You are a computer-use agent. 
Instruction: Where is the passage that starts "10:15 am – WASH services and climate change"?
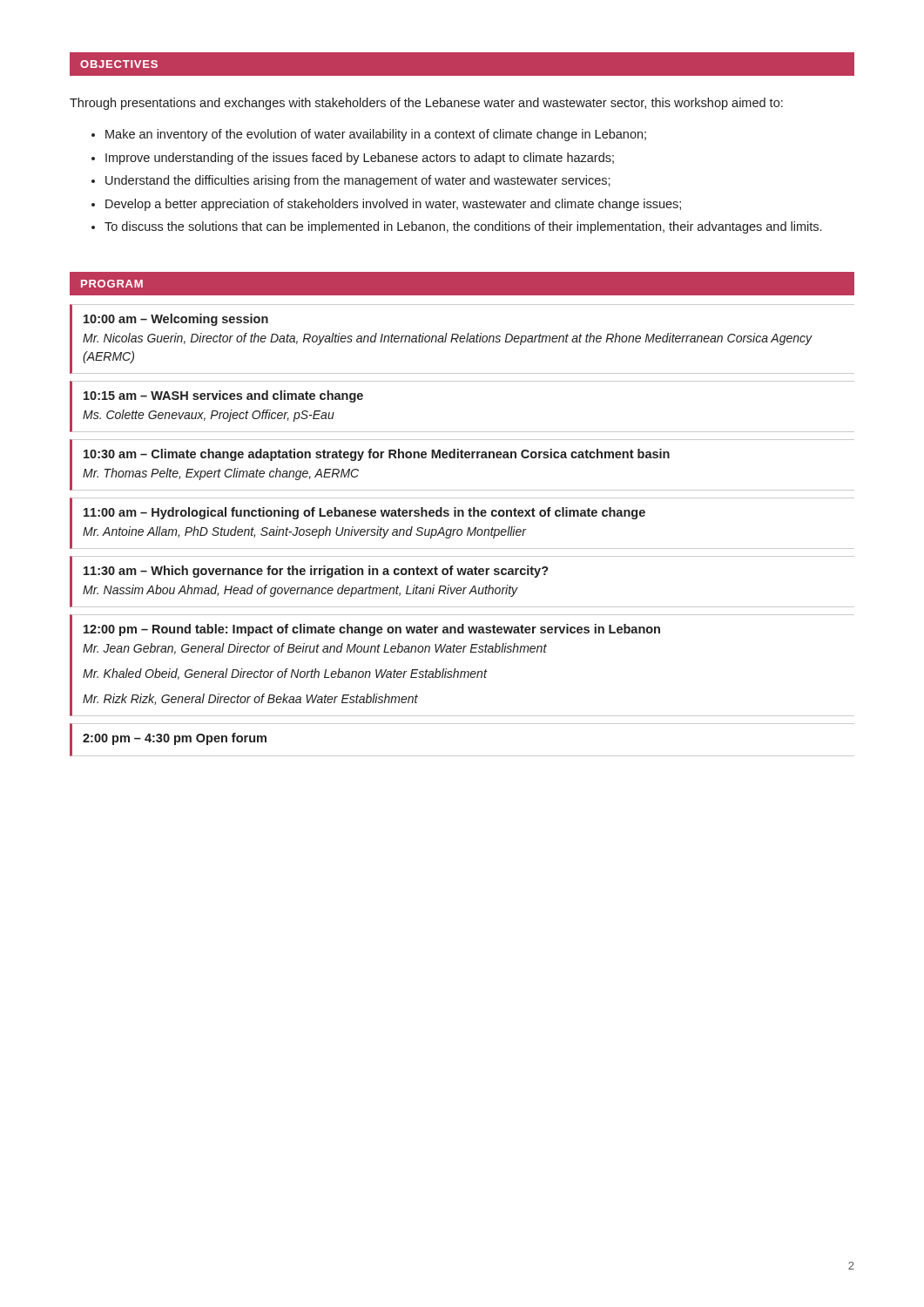point(223,396)
